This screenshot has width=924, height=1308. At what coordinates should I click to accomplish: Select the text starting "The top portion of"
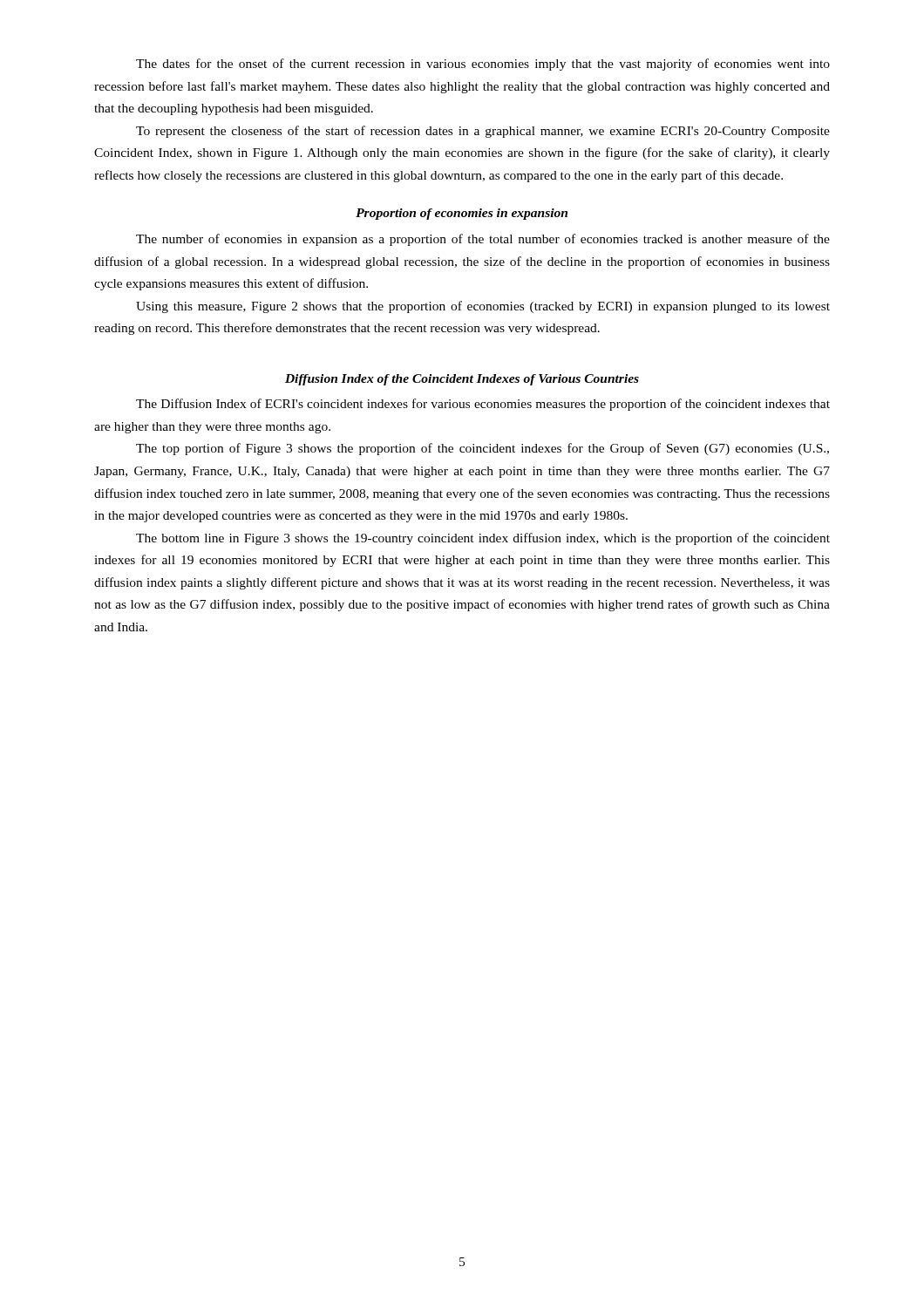click(x=462, y=482)
